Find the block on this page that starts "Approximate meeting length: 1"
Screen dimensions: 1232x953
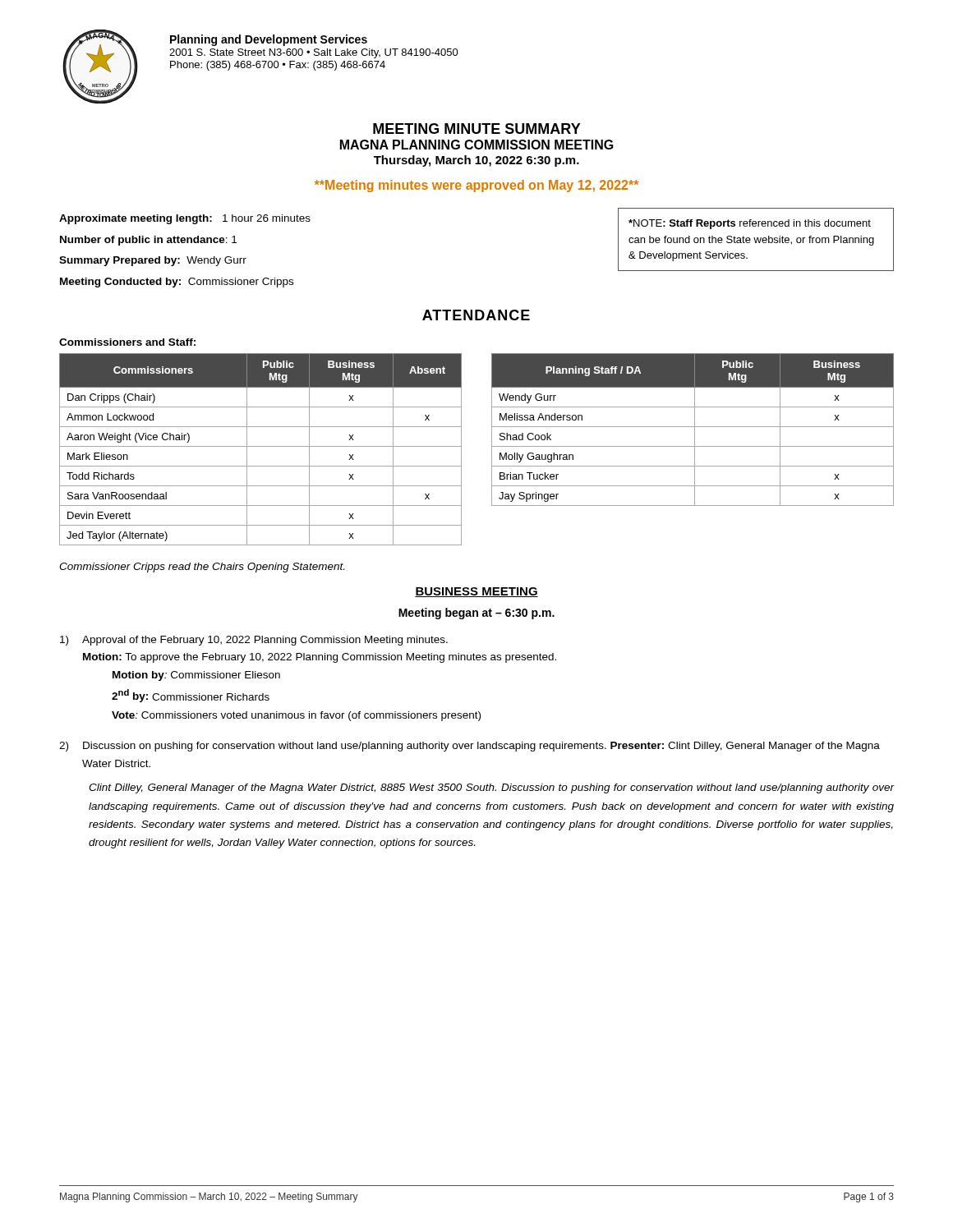(x=185, y=250)
